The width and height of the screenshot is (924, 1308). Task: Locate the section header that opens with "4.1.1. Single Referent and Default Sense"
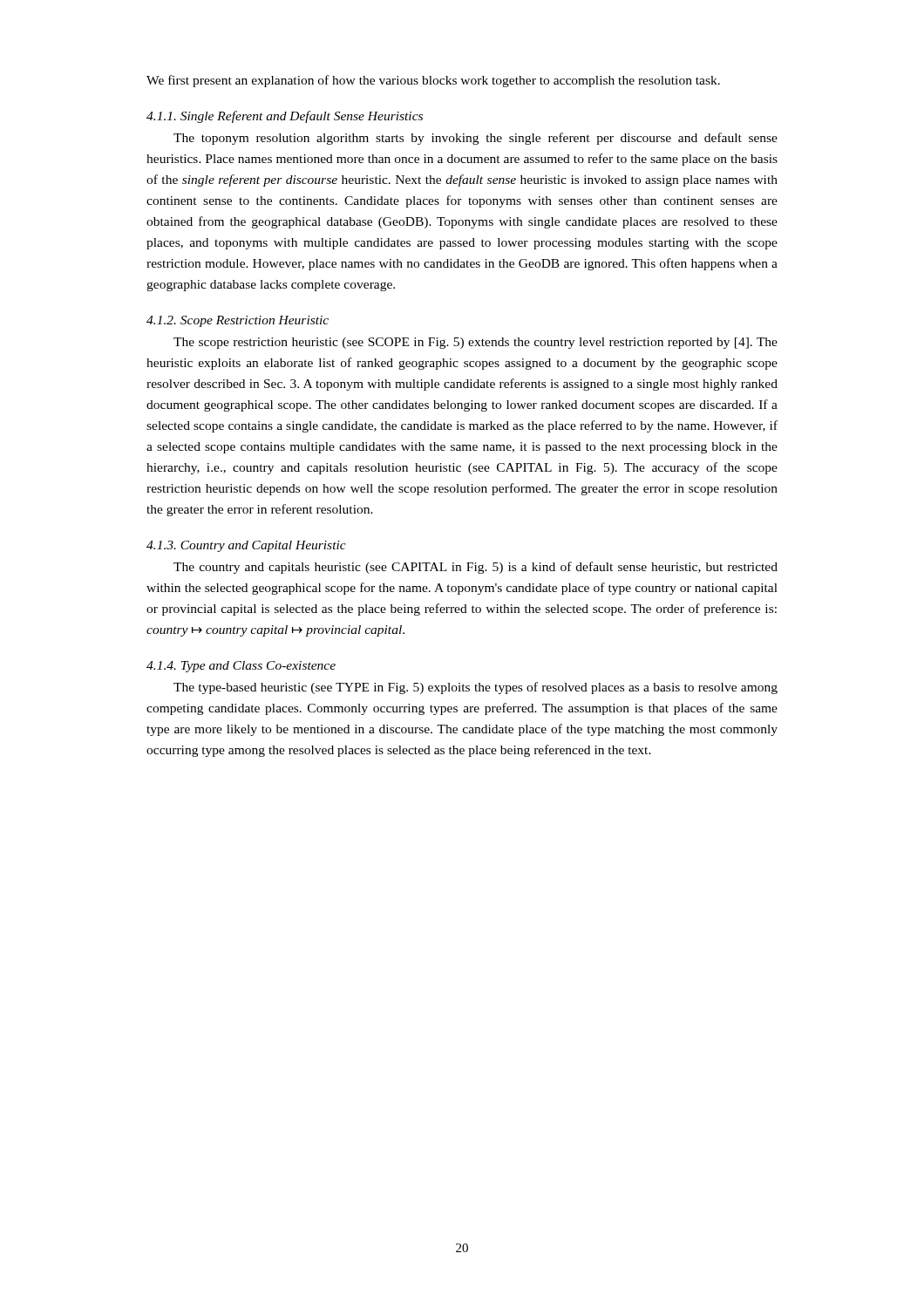285,116
